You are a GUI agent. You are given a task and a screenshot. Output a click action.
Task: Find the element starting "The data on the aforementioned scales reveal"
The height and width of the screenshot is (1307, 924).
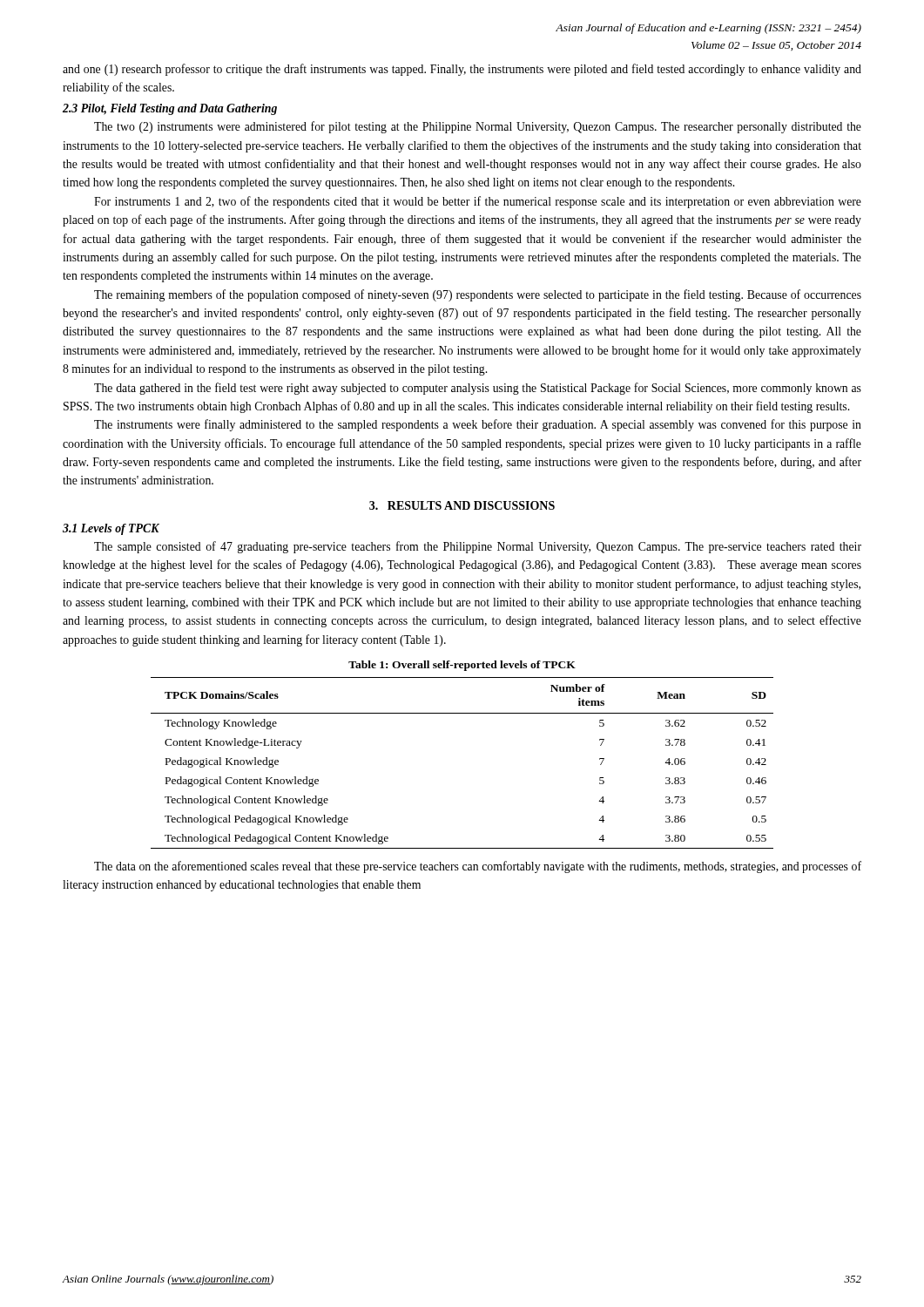coord(462,876)
